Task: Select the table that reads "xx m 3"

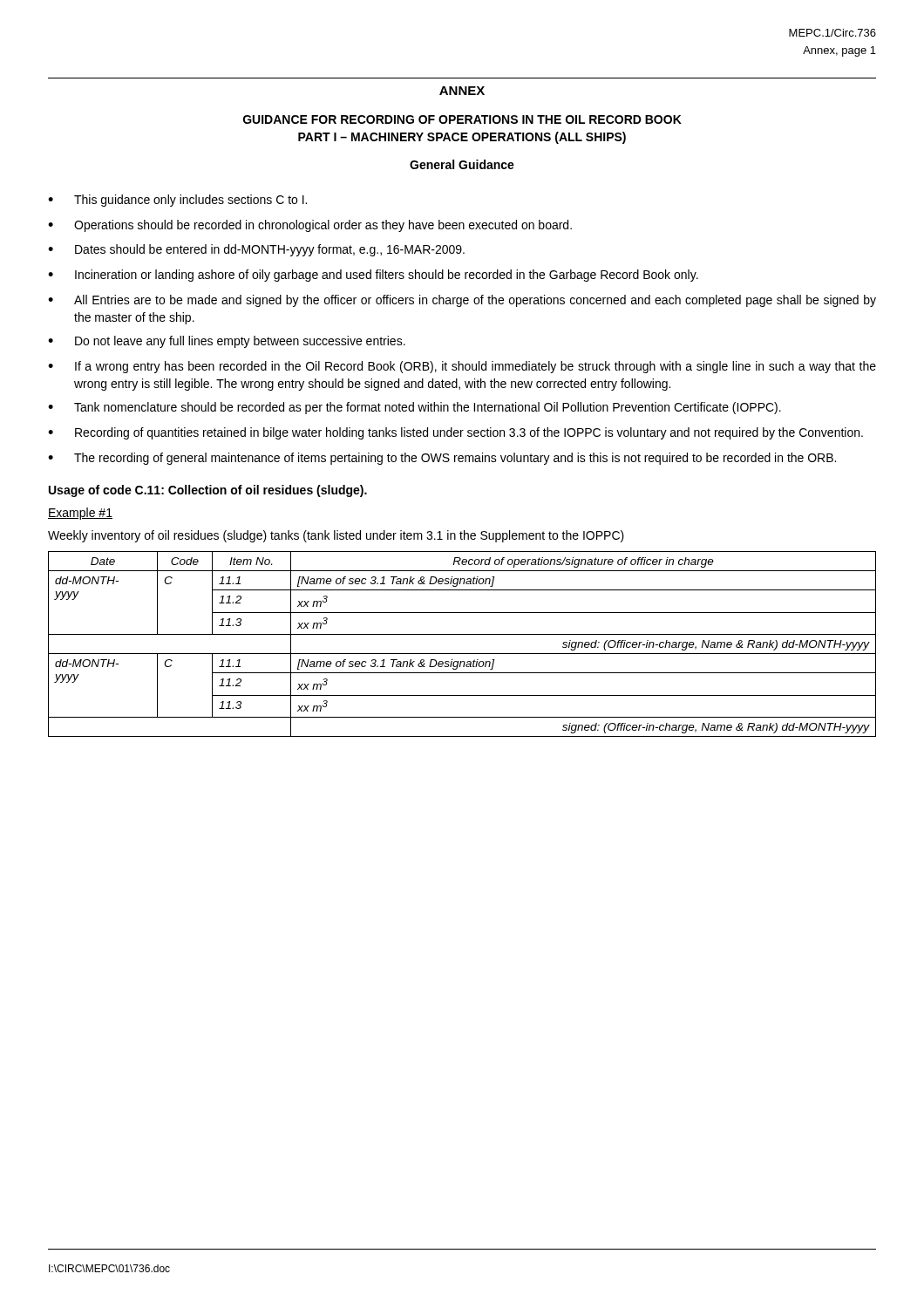Action: pos(462,644)
